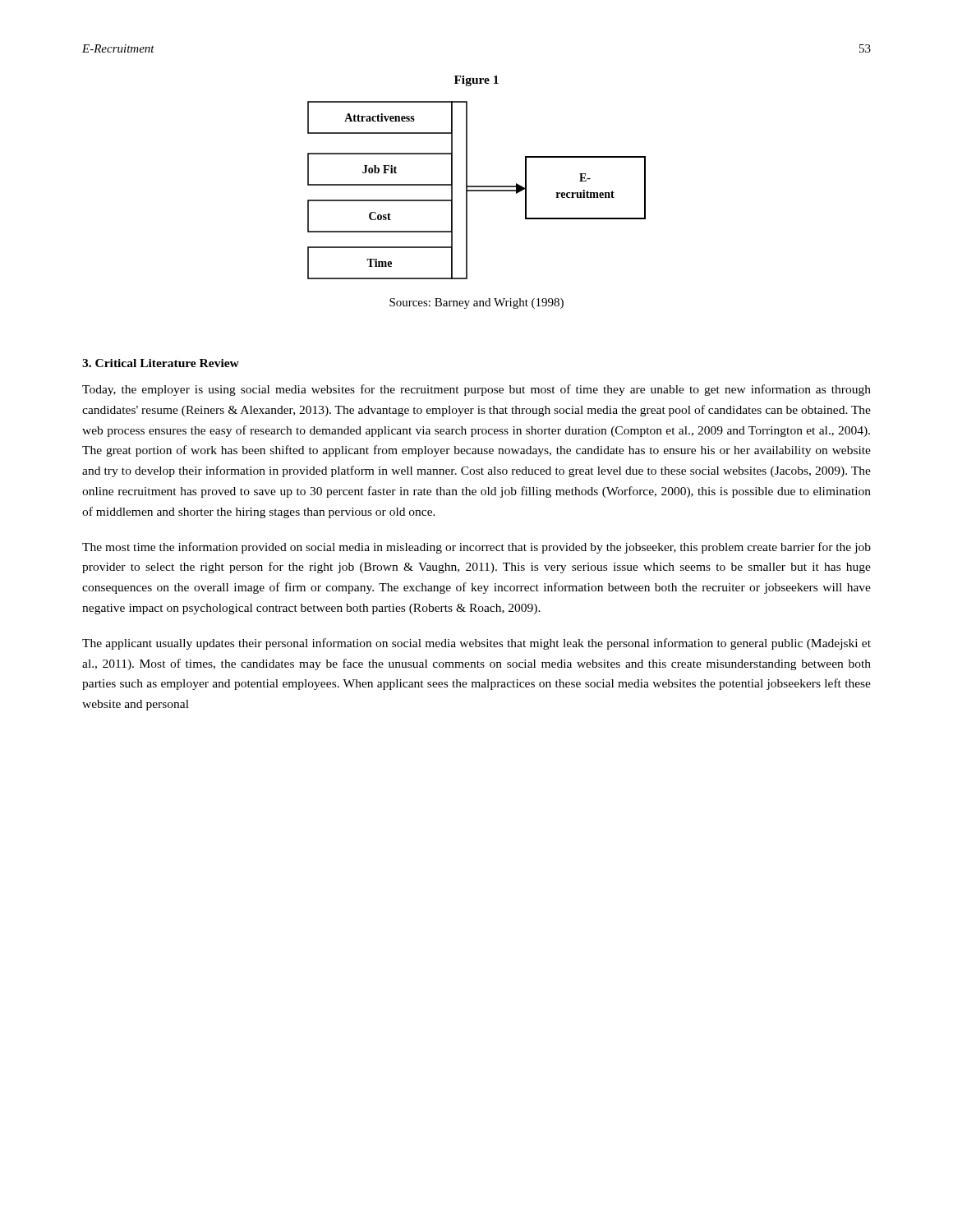Select the element starting "3. Critical Literature Review"
953x1232 pixels.
161,363
